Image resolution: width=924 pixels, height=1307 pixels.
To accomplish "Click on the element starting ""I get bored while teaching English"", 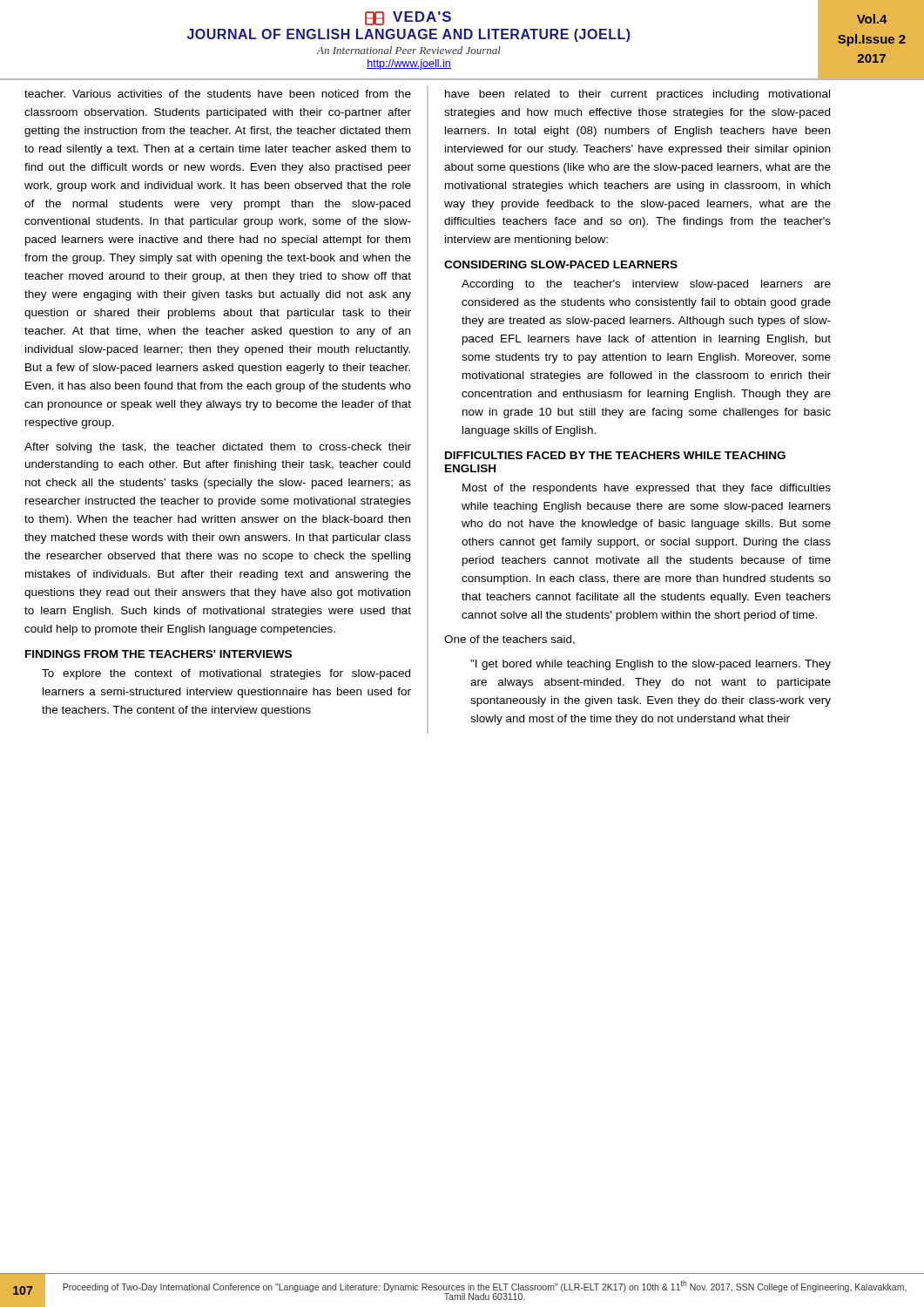I will tap(651, 692).
